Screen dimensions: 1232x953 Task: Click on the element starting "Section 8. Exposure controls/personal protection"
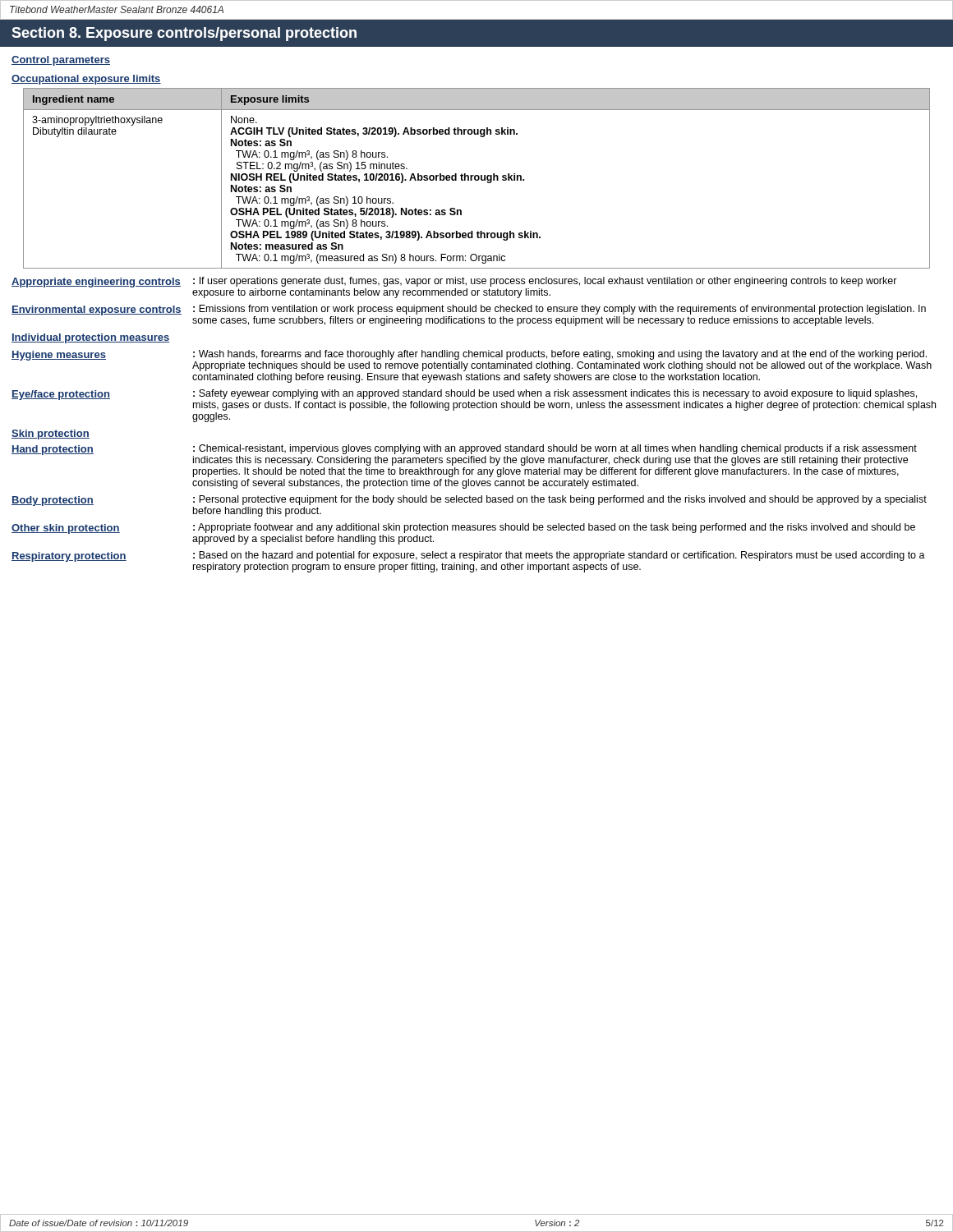[185, 33]
